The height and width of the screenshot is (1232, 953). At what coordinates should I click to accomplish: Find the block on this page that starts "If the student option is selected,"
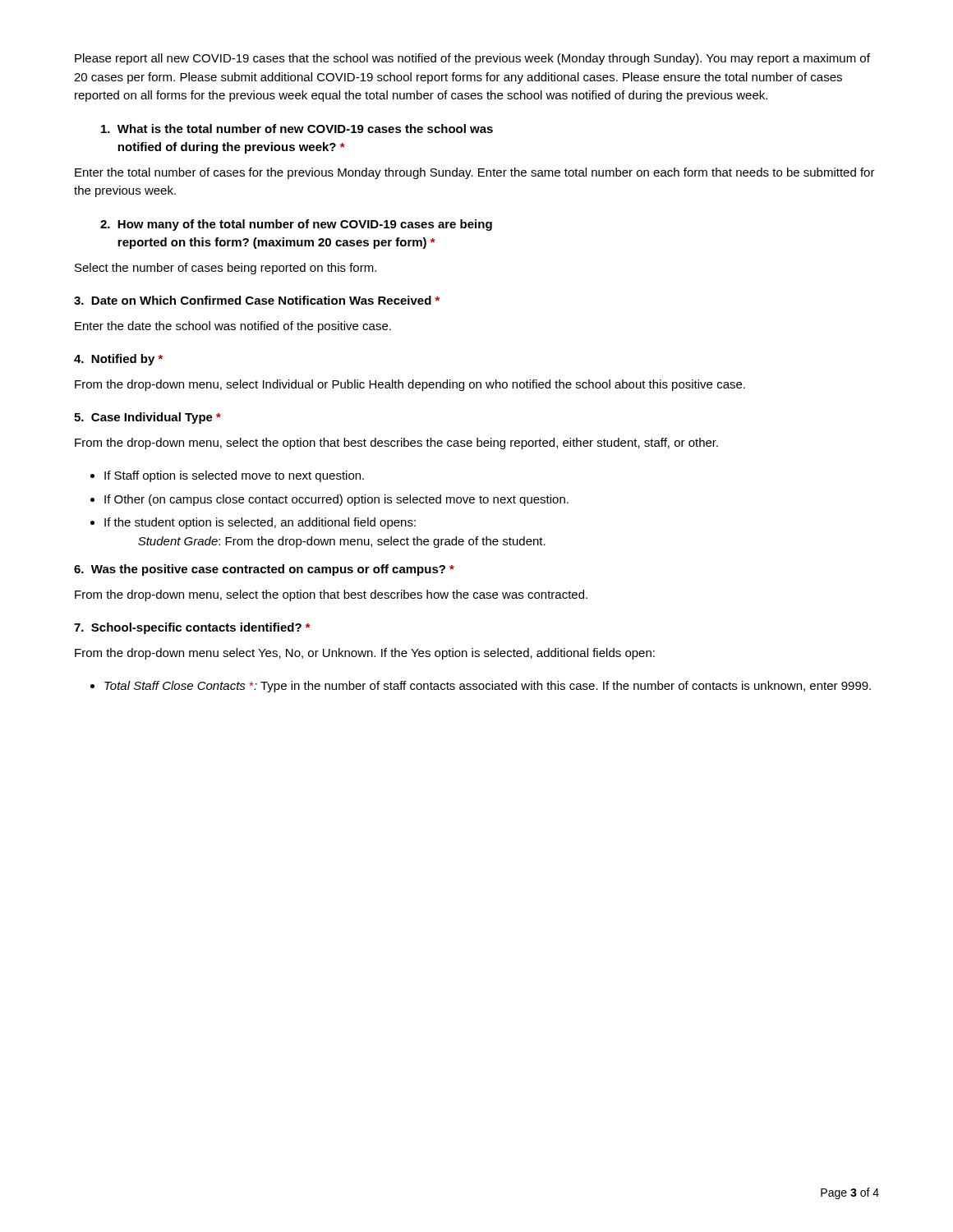tap(325, 531)
